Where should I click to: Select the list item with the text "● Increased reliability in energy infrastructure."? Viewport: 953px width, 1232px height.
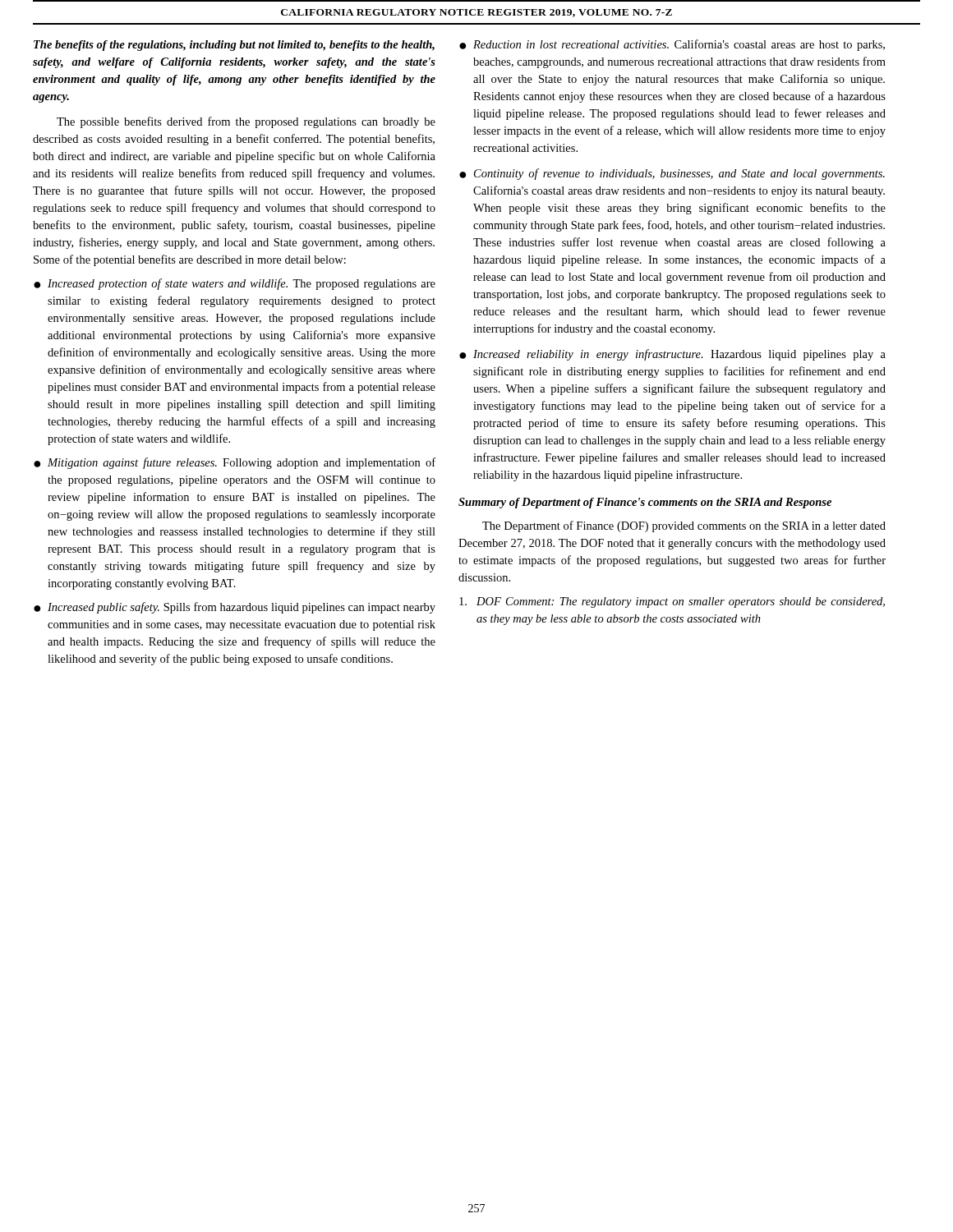(672, 415)
